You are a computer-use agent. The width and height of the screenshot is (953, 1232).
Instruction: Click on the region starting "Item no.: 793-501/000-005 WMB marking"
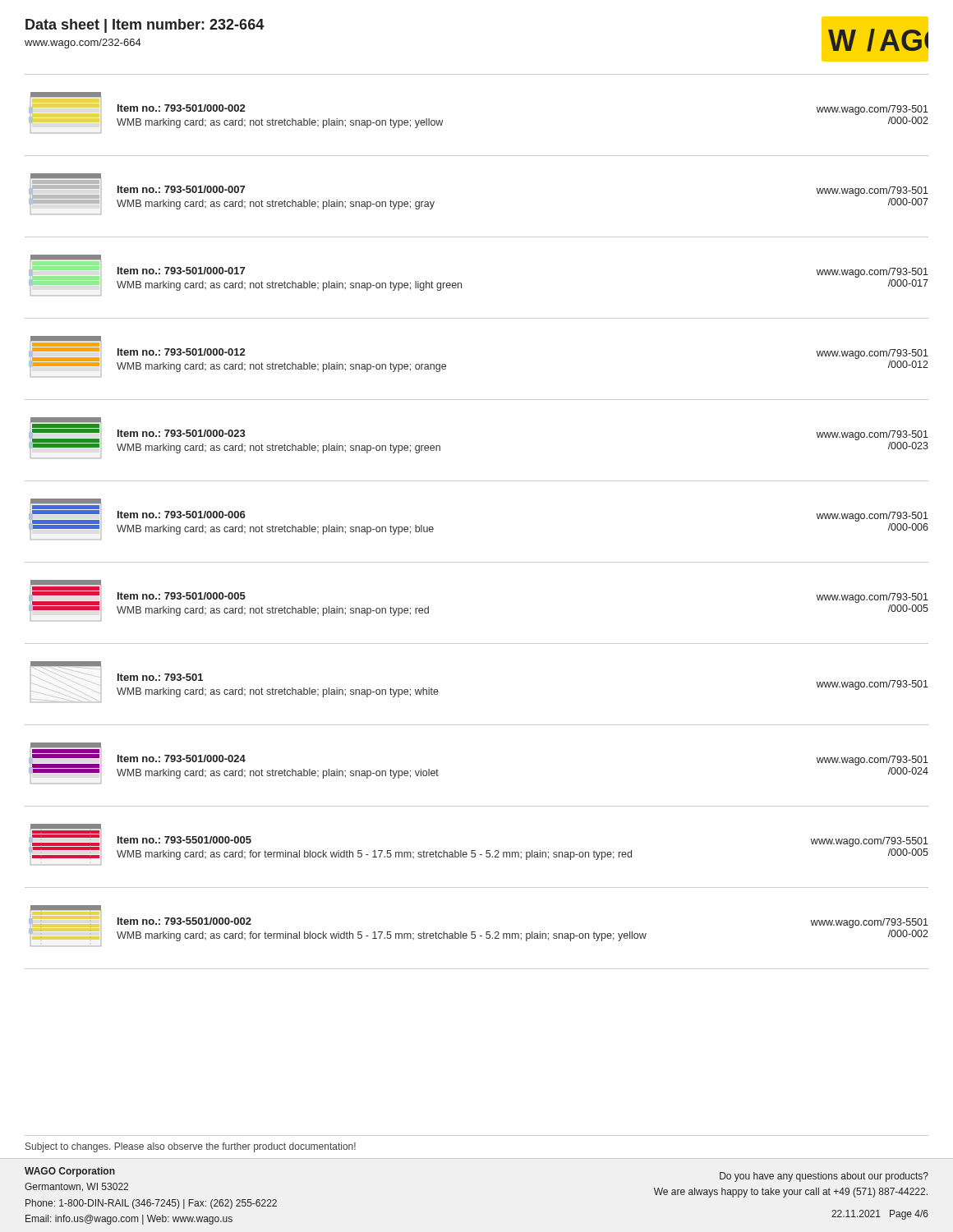pyautogui.click(x=214, y=598)
